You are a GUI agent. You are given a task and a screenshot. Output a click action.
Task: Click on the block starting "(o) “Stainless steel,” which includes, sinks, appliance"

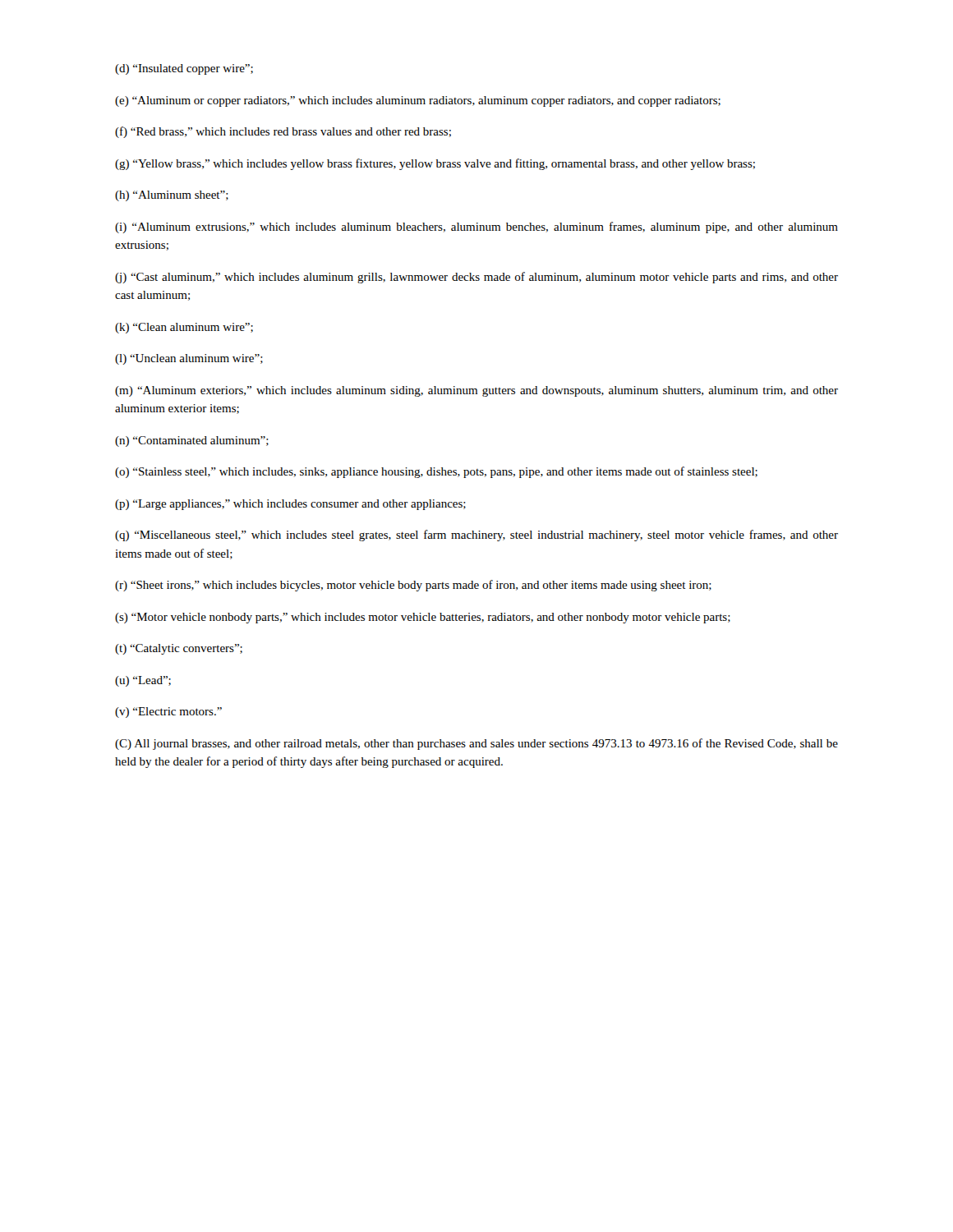437,471
